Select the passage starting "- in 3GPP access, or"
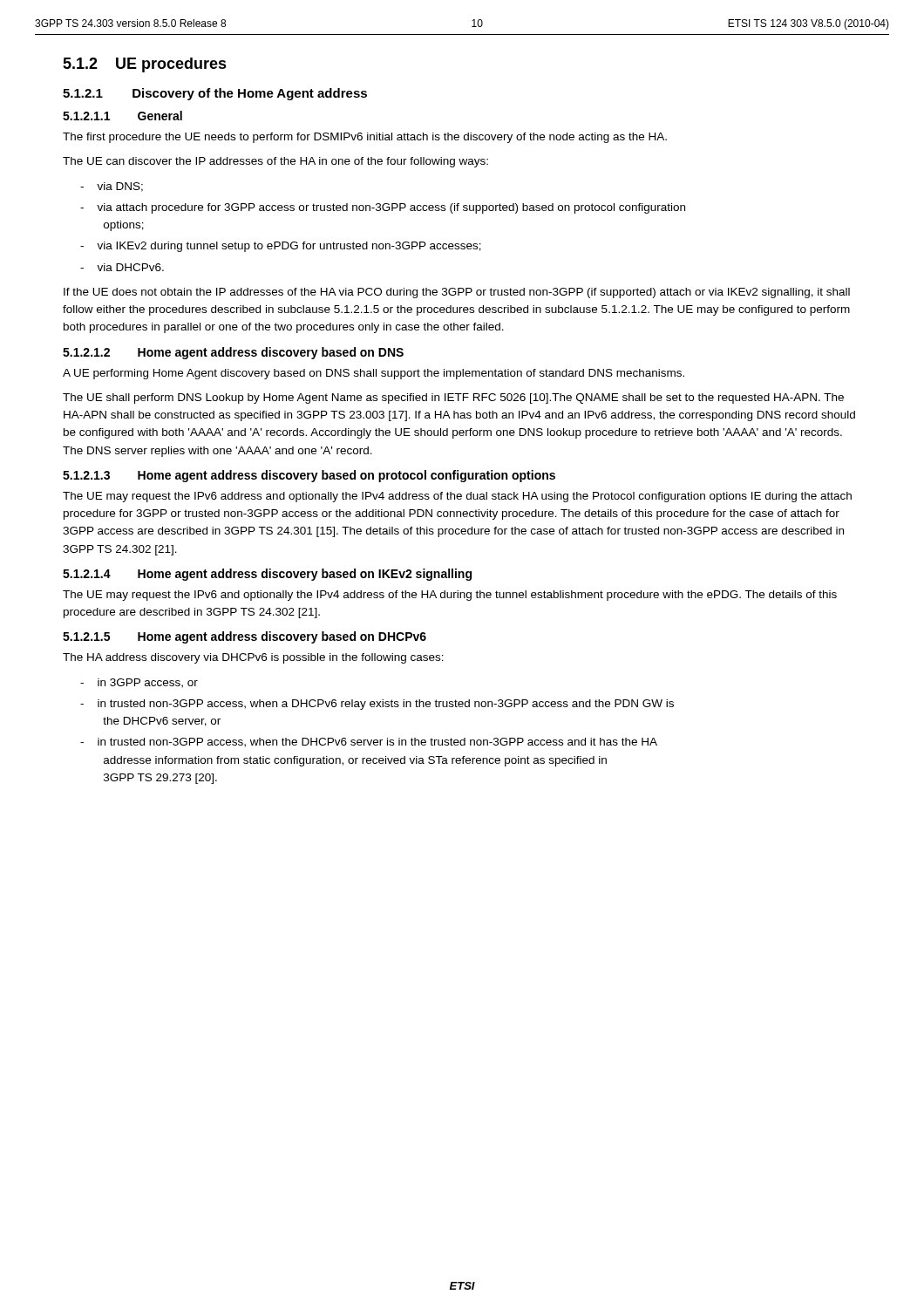 point(139,682)
